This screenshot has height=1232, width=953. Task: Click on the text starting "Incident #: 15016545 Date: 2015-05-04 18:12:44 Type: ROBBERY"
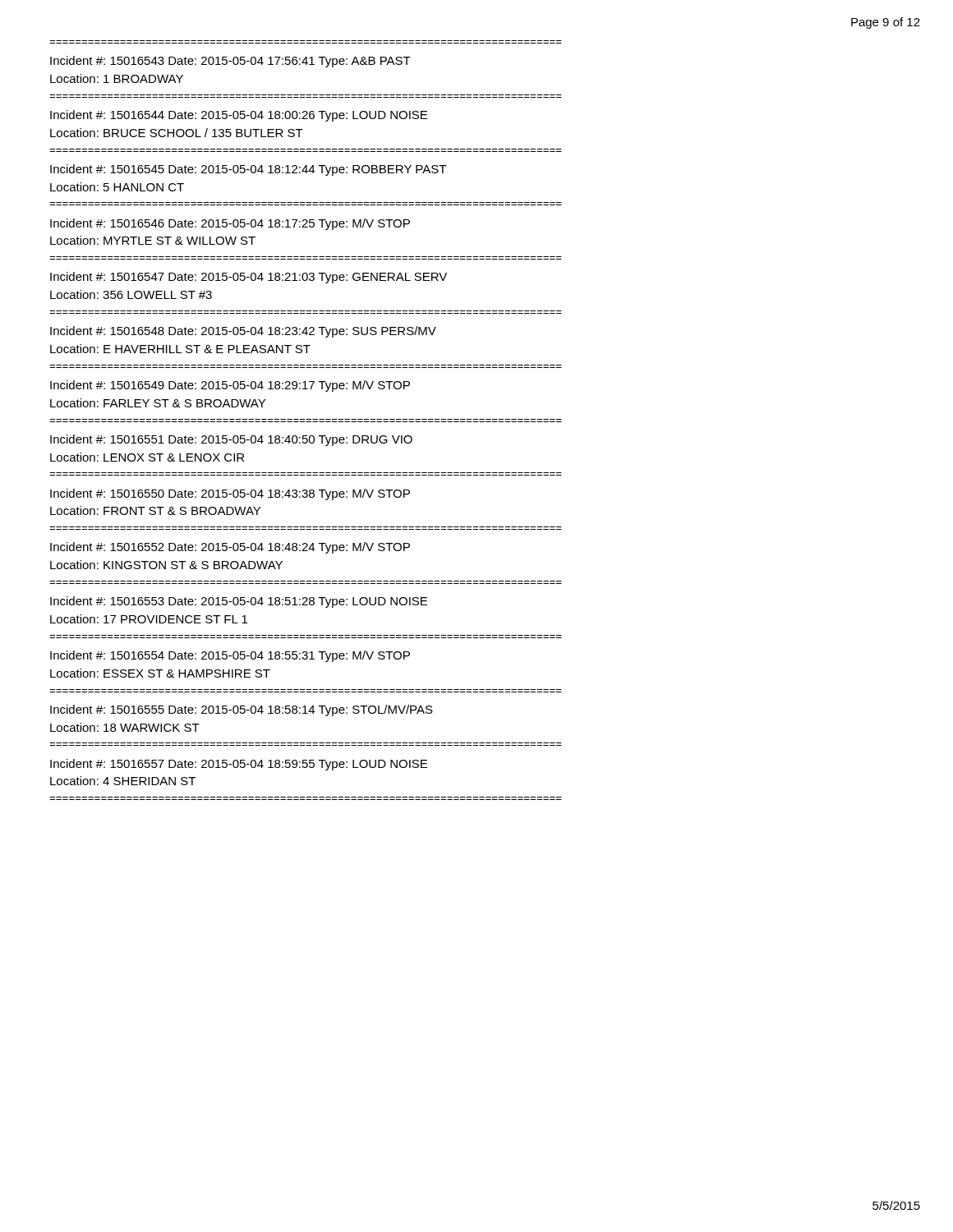[x=248, y=178]
